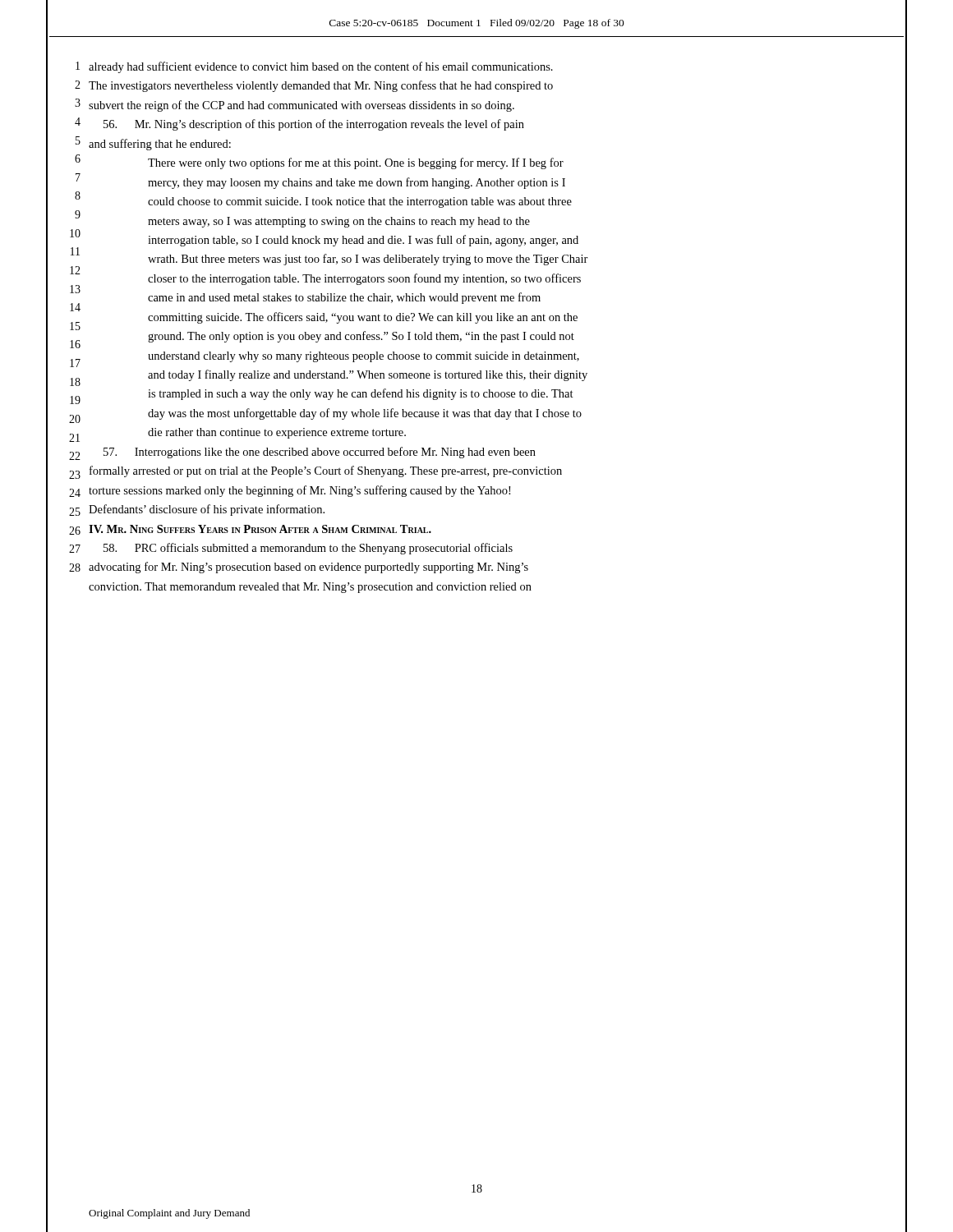This screenshot has height=1232, width=953.
Task: Locate the text block containing "closer to the interrogation table. The"
Action: tap(365, 278)
